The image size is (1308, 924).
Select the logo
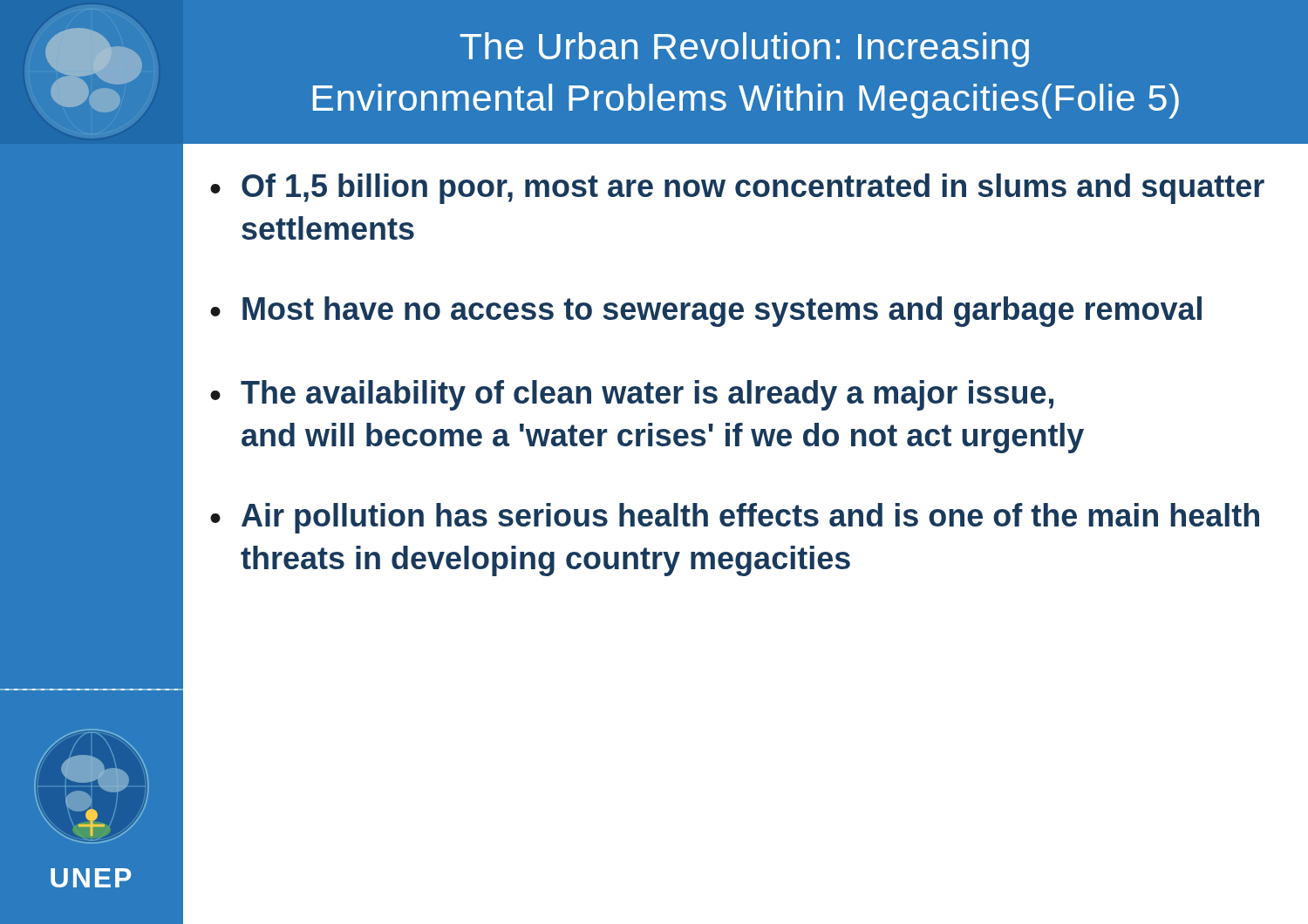pos(92,807)
